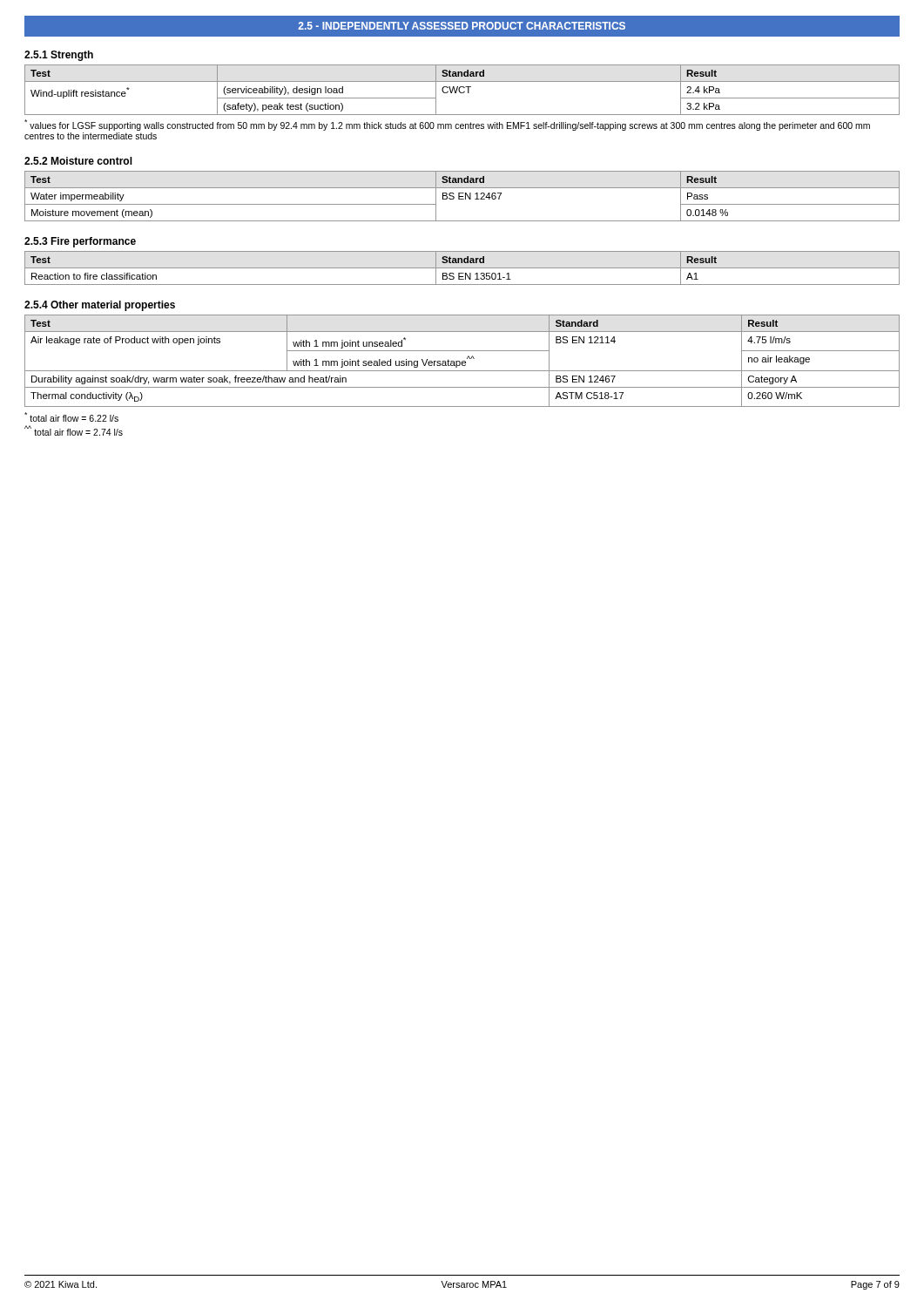The image size is (924, 1307).
Task: Navigate to the passage starting "2.5 - INDEPENDENTLY ASSESSED PRODUCT"
Action: tap(462, 26)
